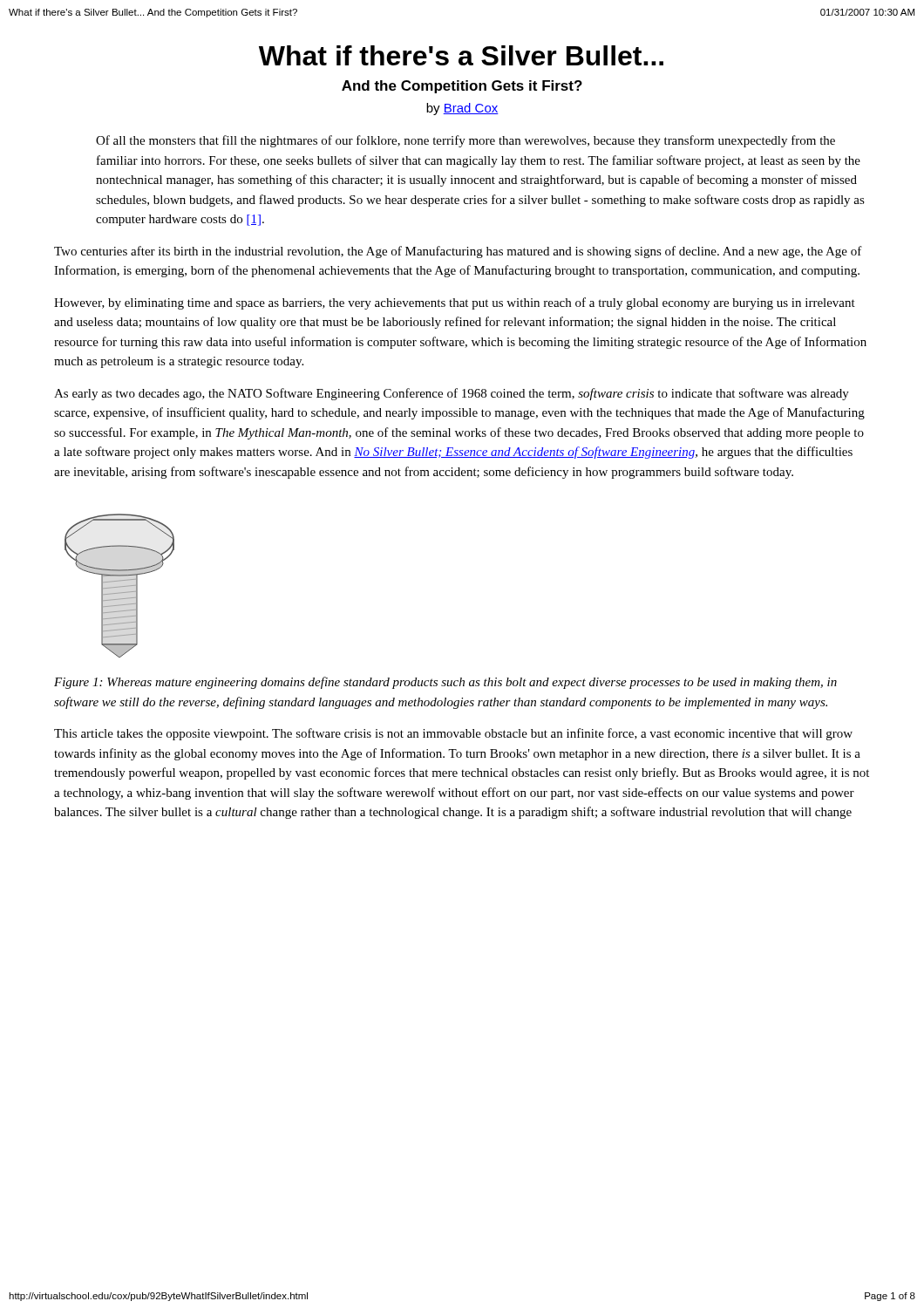Find the text block with the text "Two centuries after its birth in"
The height and width of the screenshot is (1308, 924).
(x=458, y=260)
